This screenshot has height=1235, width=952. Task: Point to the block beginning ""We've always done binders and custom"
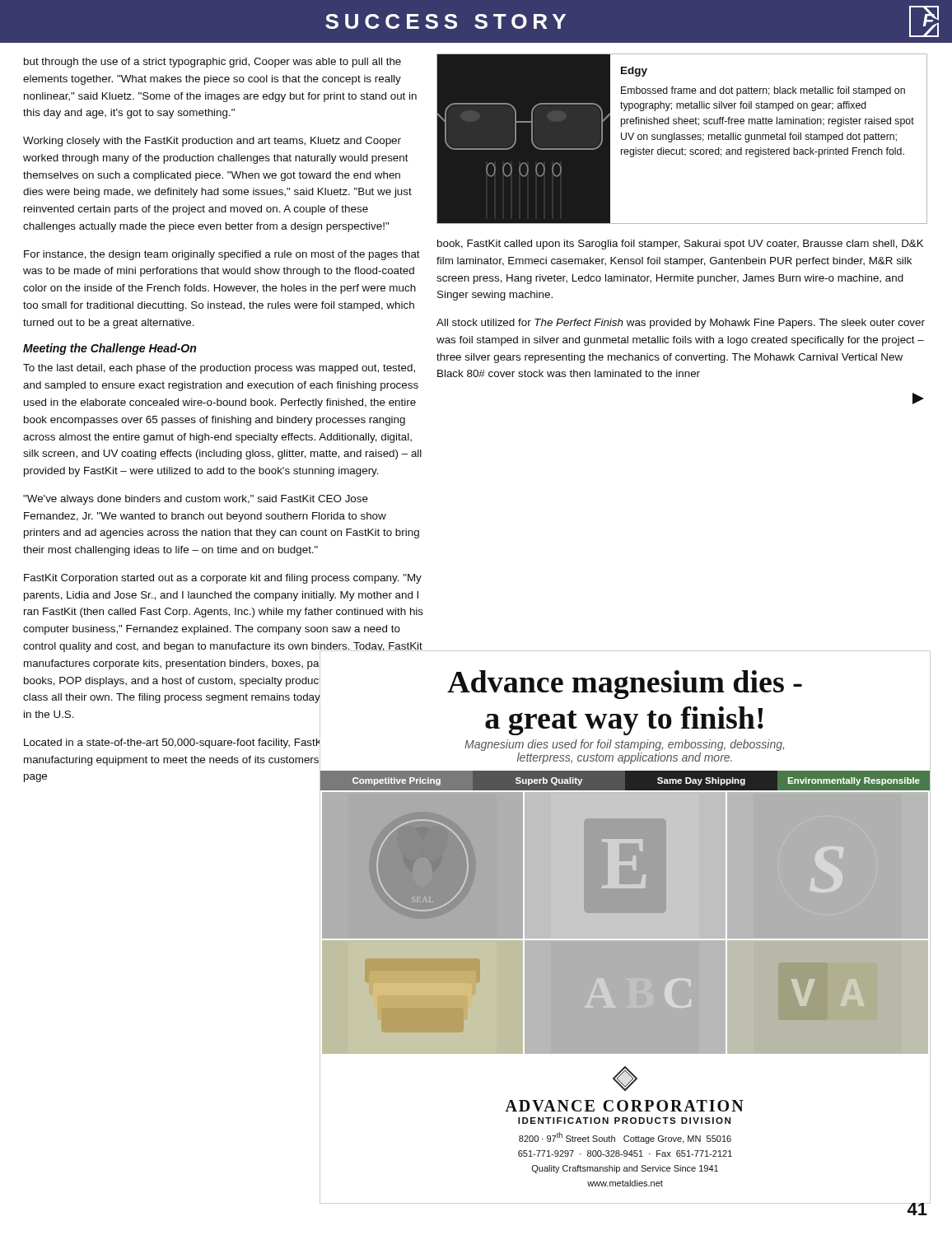221,524
